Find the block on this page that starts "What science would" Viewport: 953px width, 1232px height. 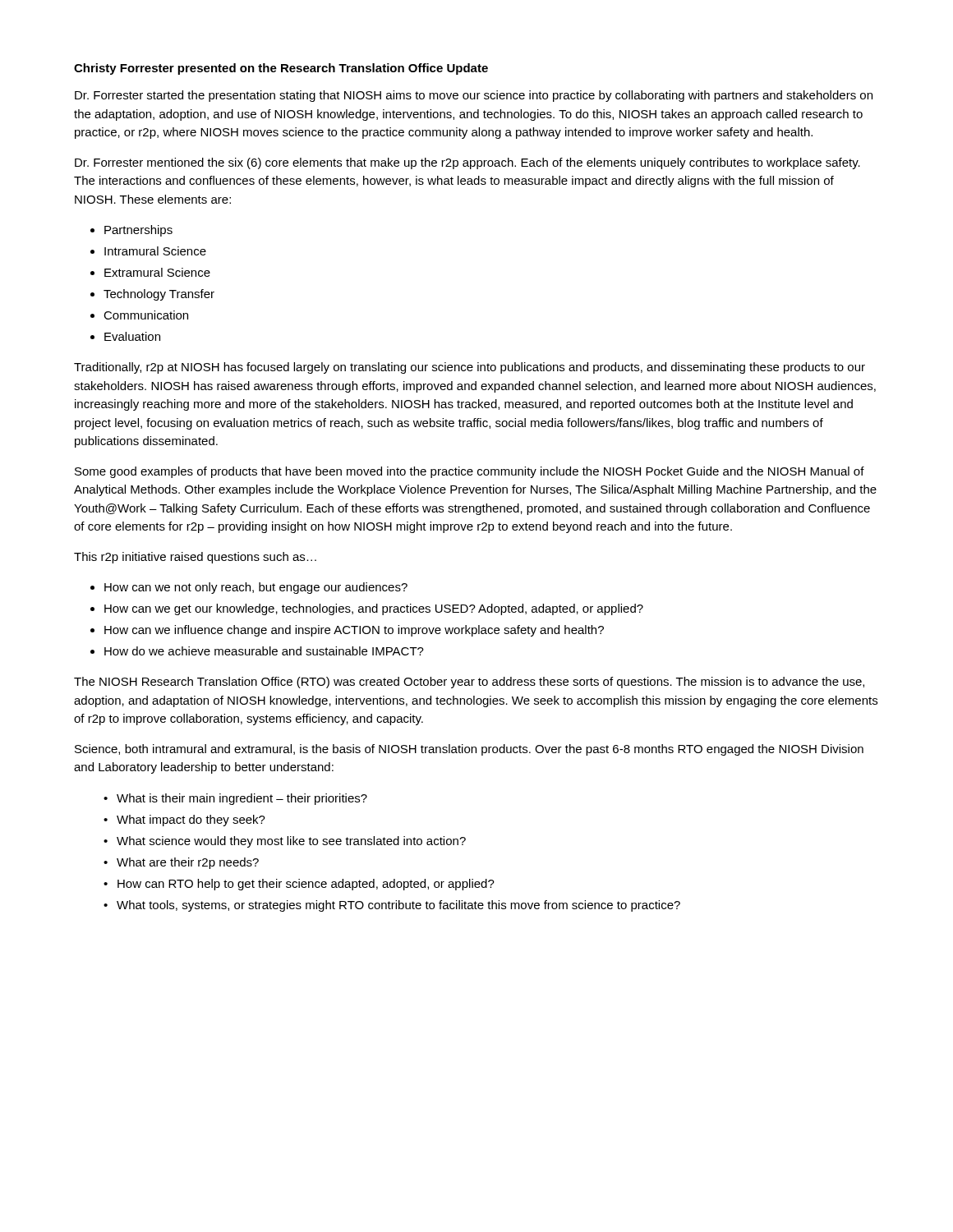point(291,840)
